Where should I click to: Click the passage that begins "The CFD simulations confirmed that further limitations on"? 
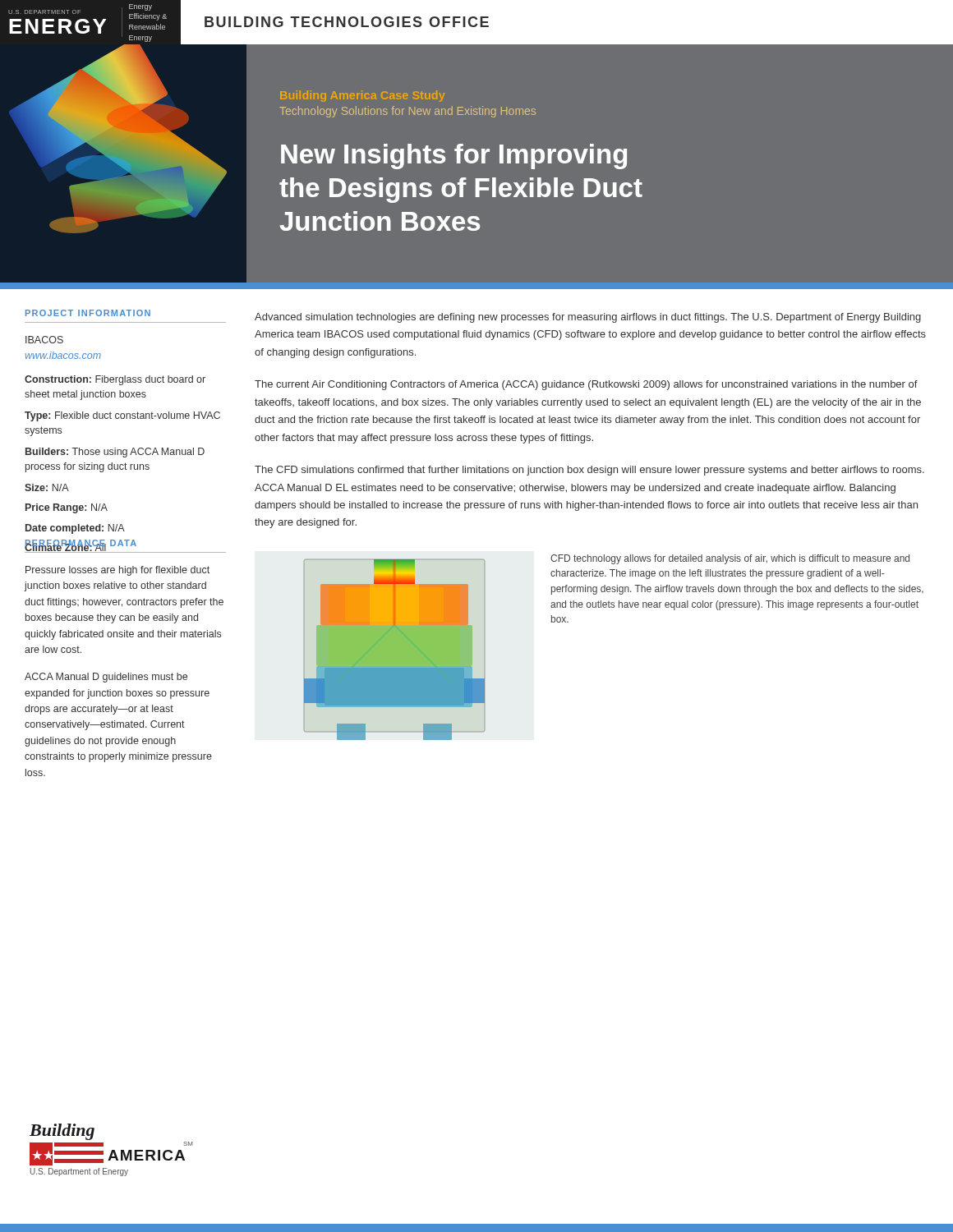[590, 496]
